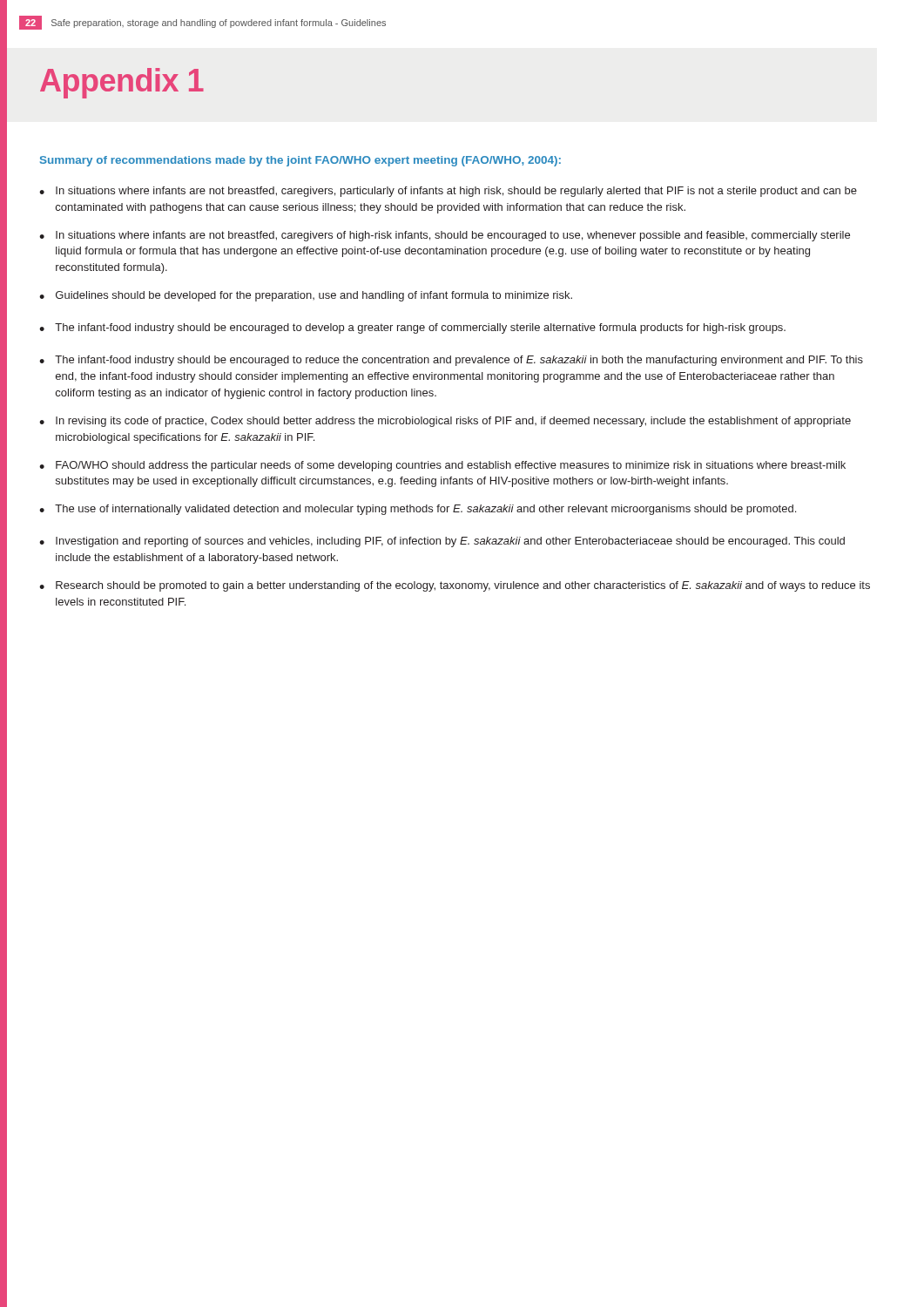Point to the block beginning "• Research should be promoted to gain"

(x=458, y=594)
